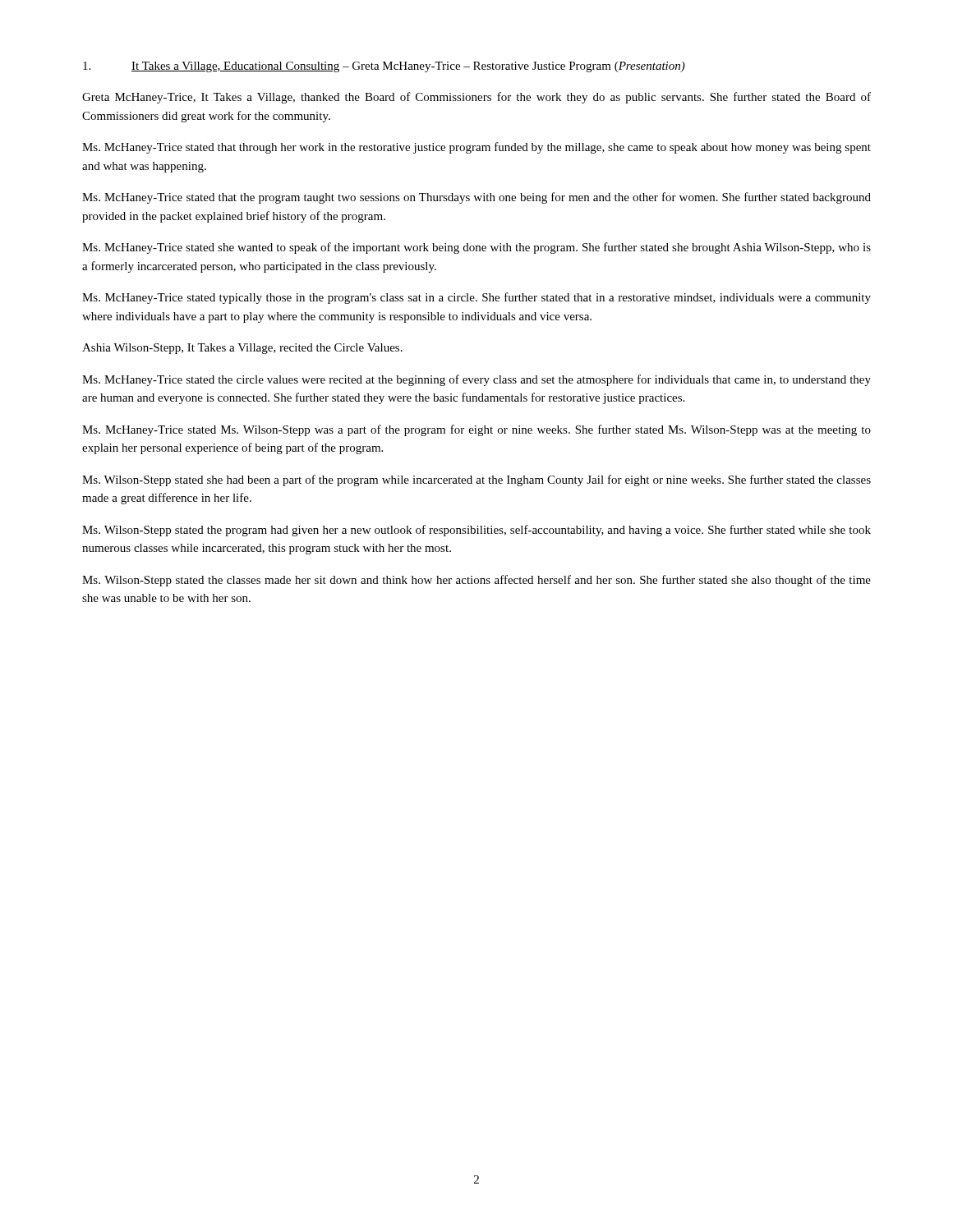Point to the text starting "Greta McHaney-Trice, It Takes a Village,"

pos(476,106)
